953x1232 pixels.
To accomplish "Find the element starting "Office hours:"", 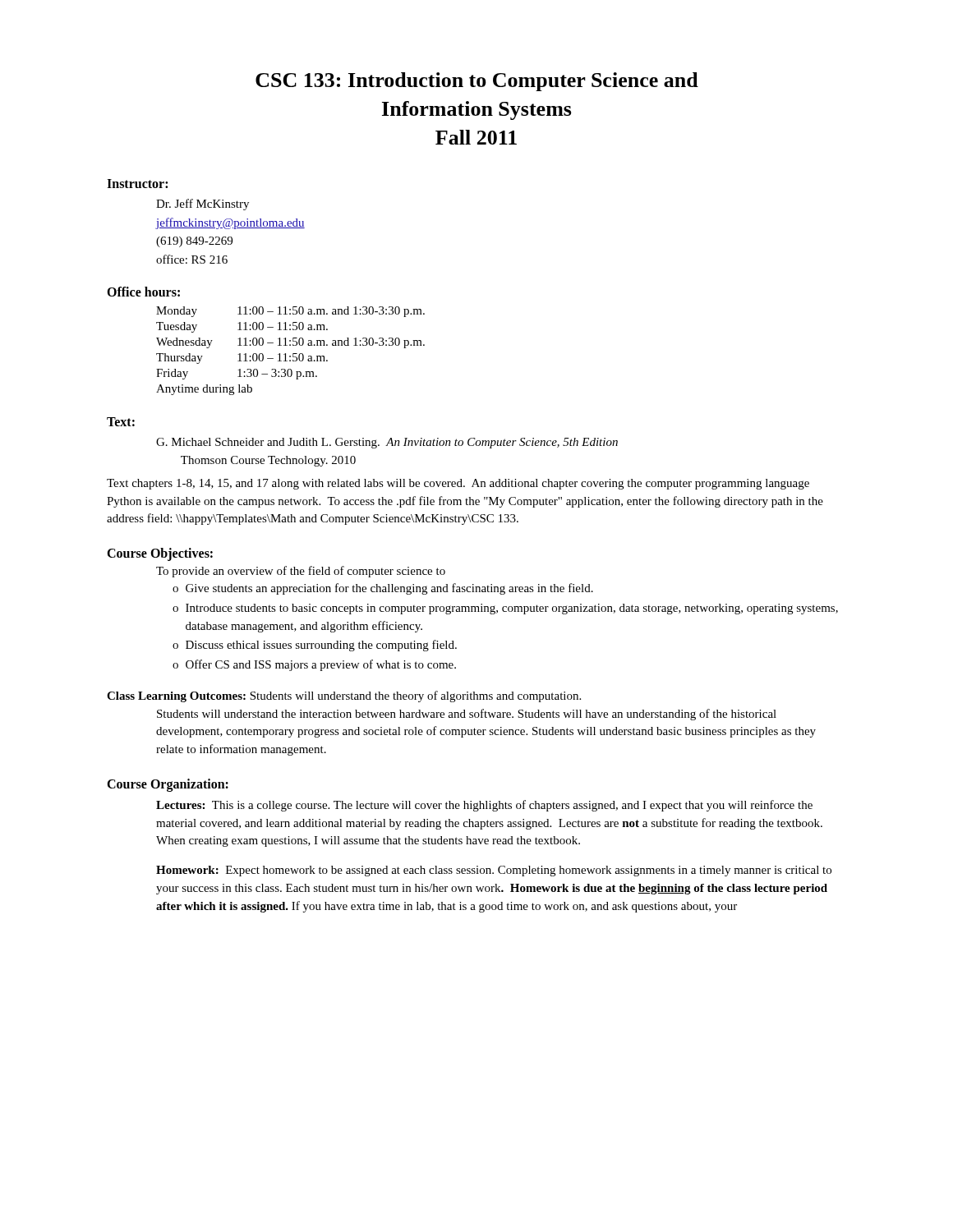I will pyautogui.click(x=144, y=292).
